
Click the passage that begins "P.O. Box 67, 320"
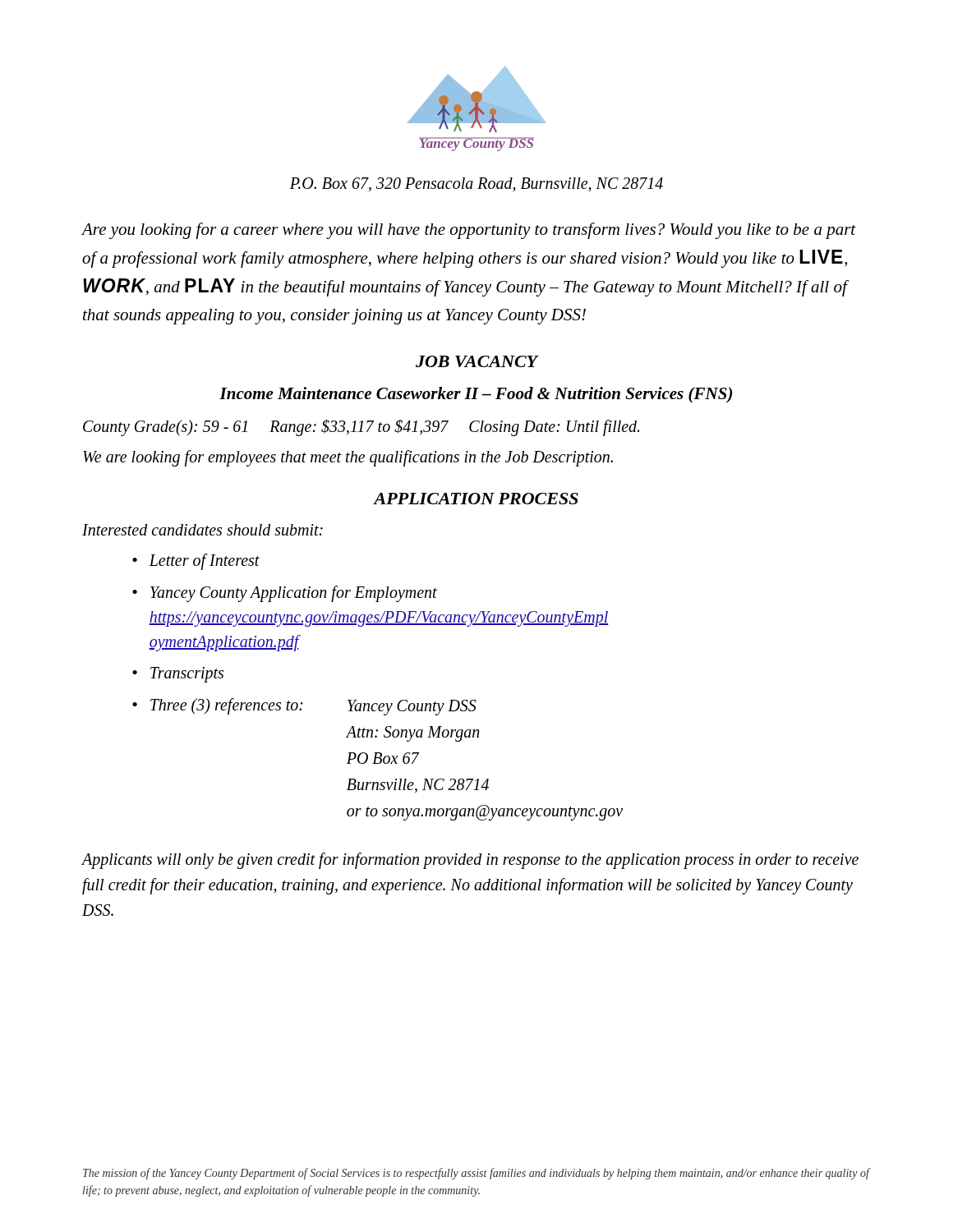click(476, 183)
